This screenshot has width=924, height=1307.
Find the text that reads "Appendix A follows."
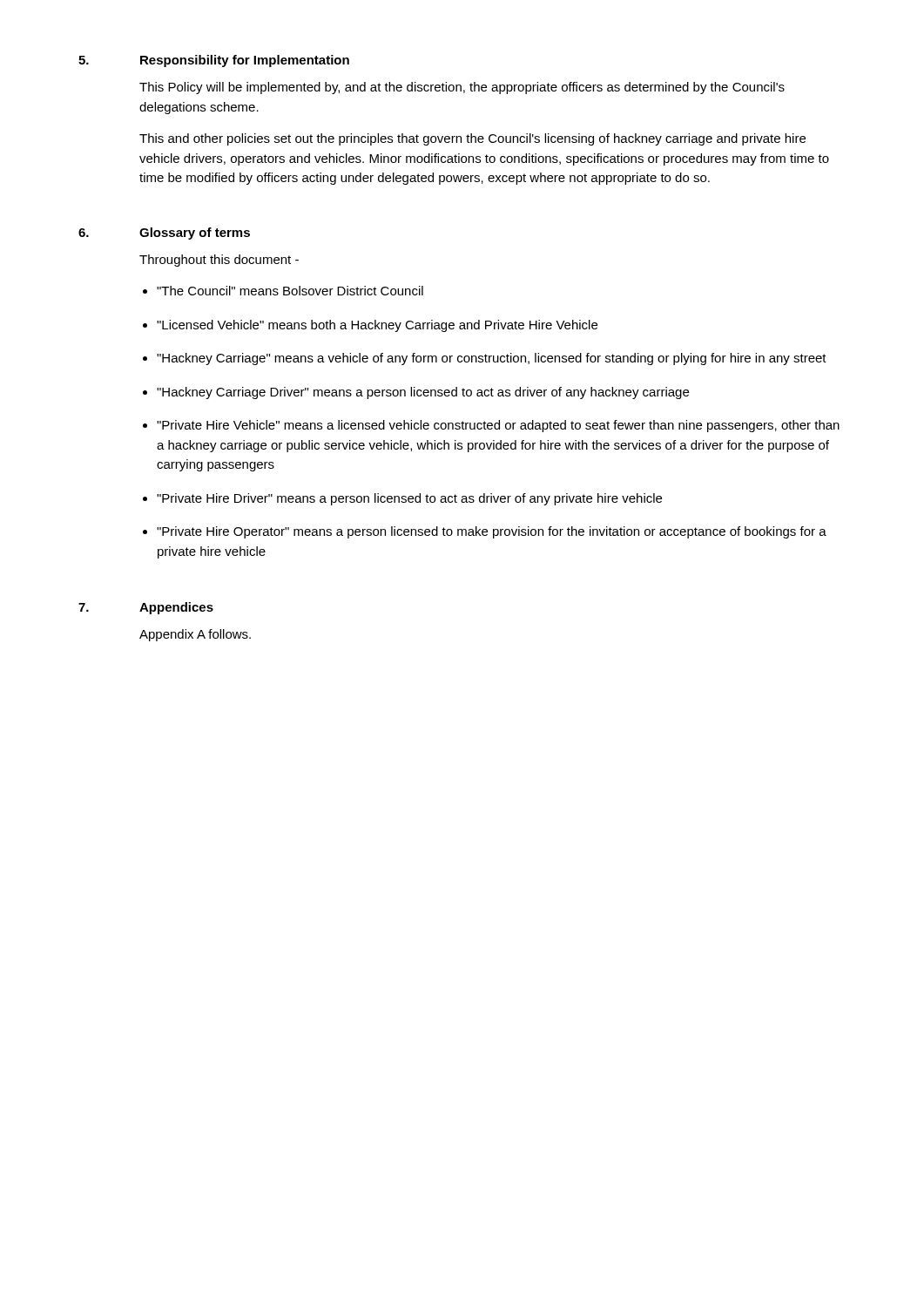(x=196, y=634)
